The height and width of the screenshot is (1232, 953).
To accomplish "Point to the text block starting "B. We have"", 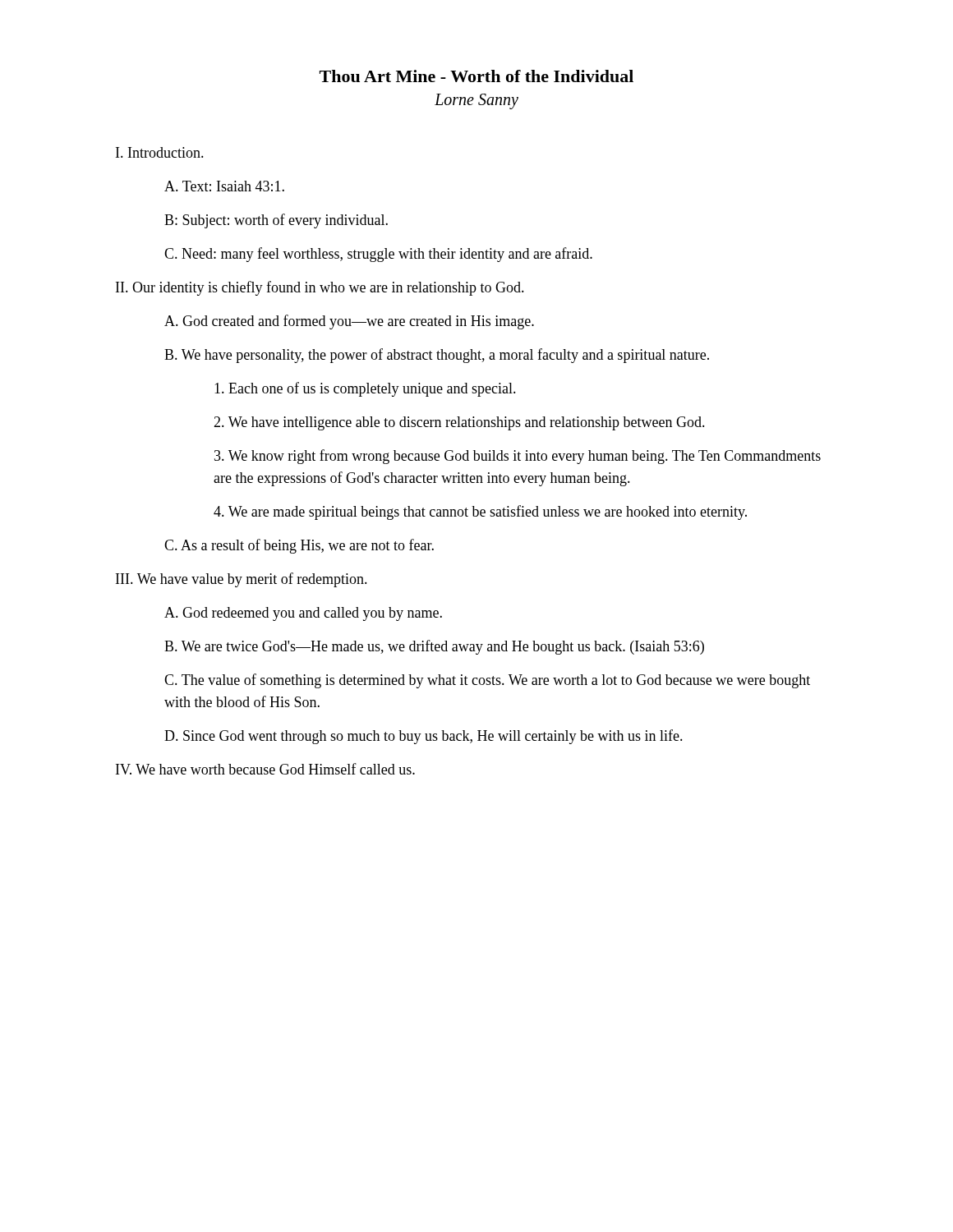I will [x=437, y=355].
